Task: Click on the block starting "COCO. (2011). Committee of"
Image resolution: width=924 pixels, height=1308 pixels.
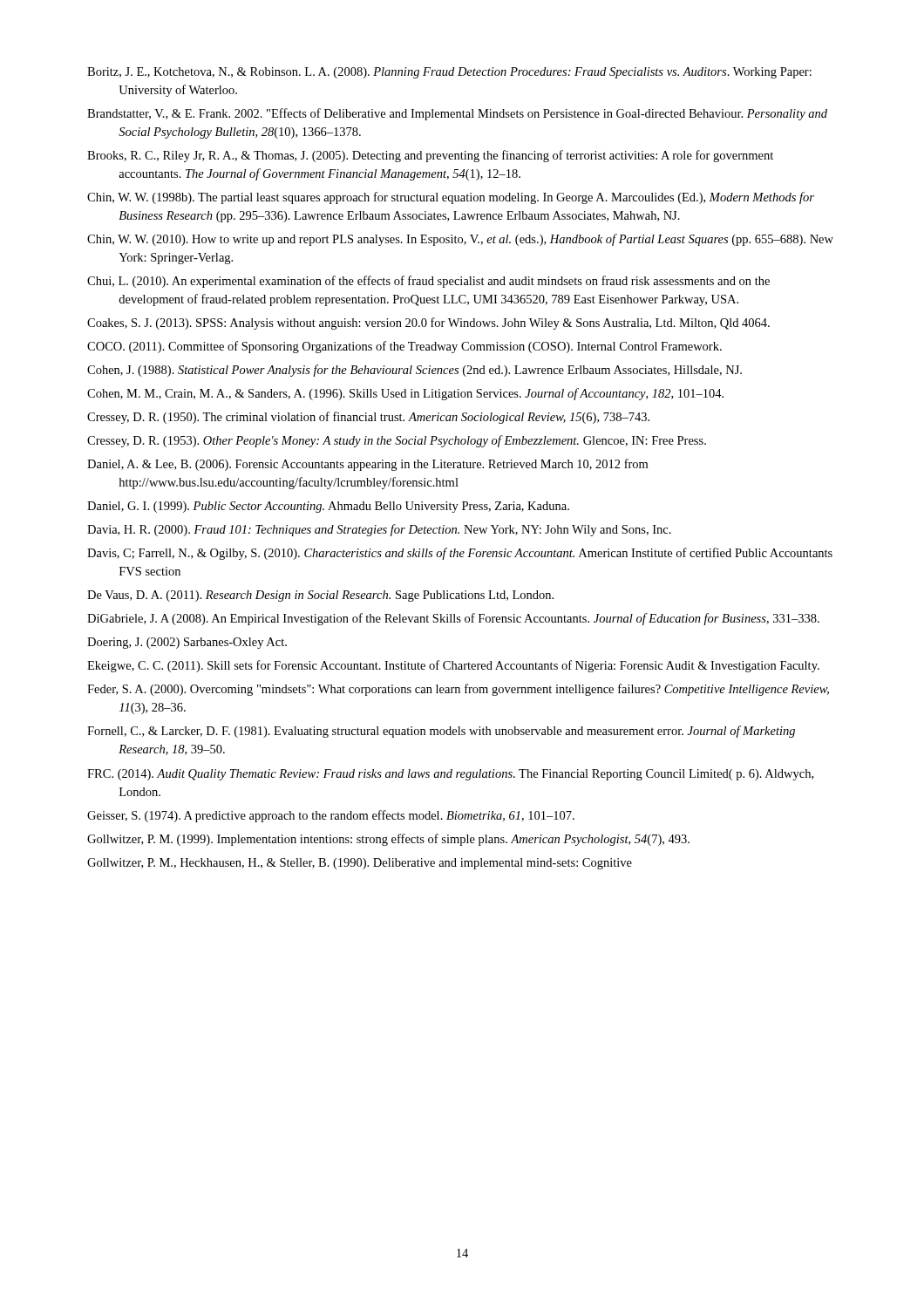Action: coord(405,346)
